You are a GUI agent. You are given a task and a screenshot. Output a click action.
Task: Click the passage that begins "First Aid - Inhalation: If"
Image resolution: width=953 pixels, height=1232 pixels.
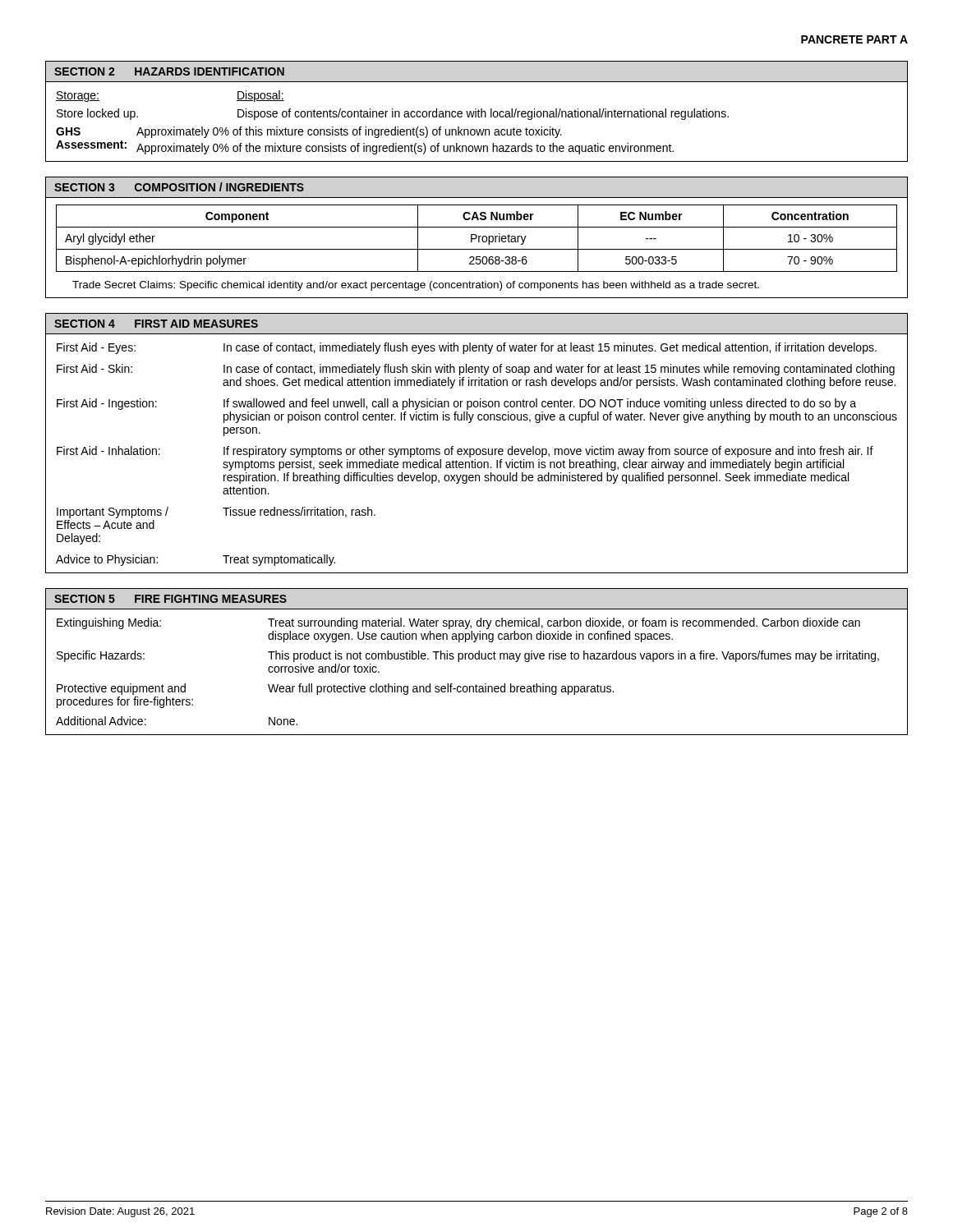coord(476,471)
